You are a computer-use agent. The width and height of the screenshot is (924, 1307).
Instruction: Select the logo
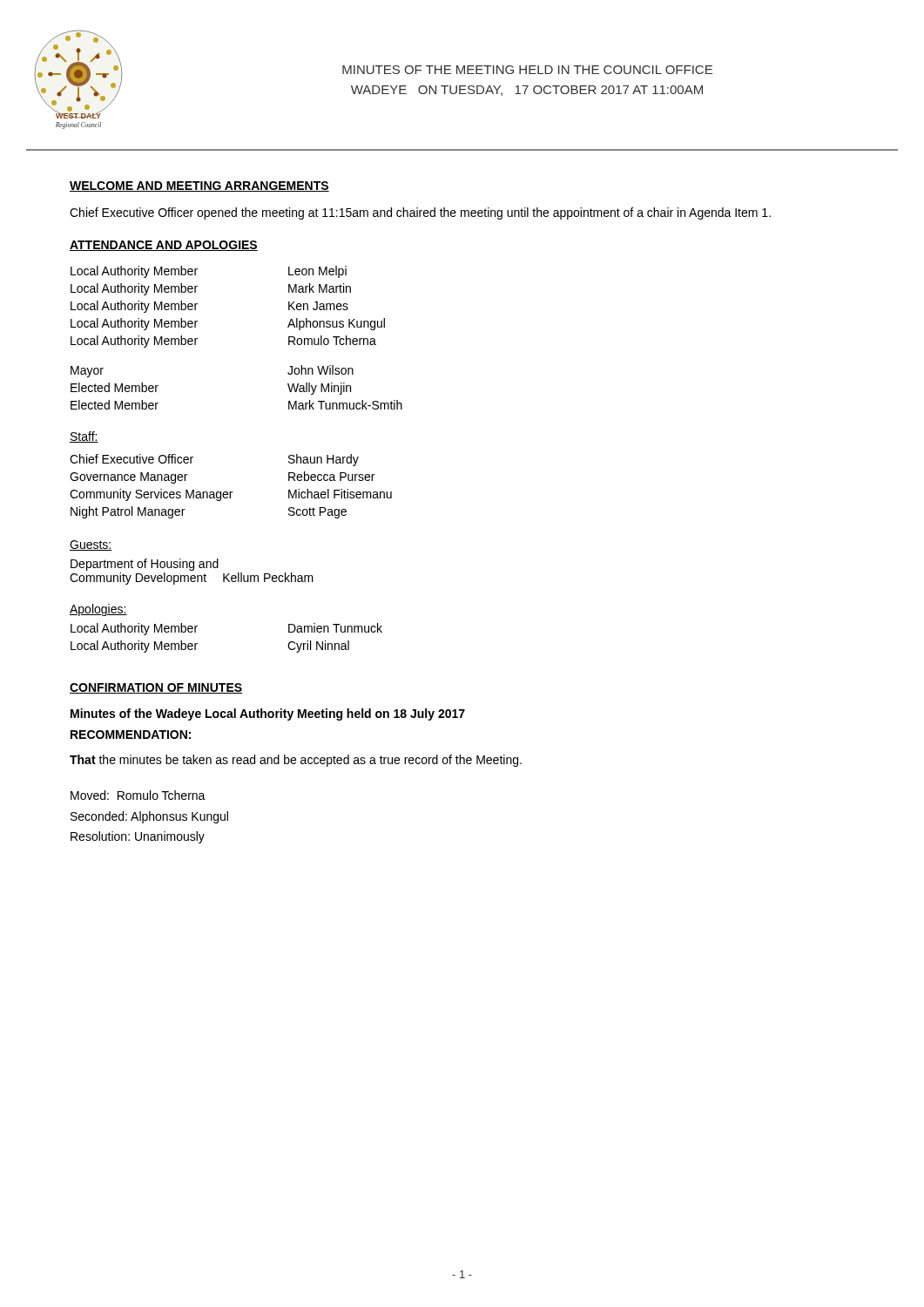click(83, 80)
